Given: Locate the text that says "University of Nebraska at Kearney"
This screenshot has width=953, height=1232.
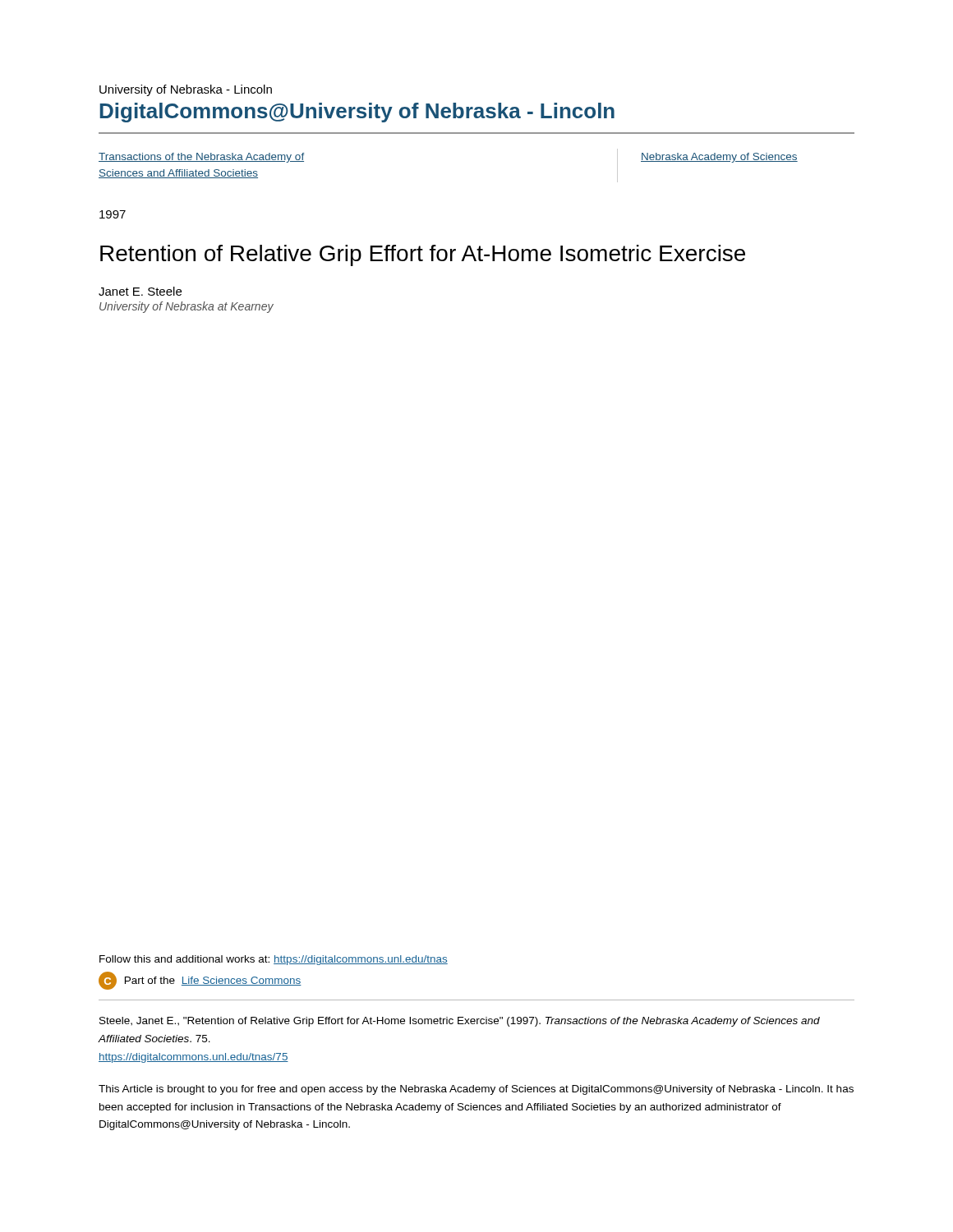Looking at the screenshot, I should [186, 306].
